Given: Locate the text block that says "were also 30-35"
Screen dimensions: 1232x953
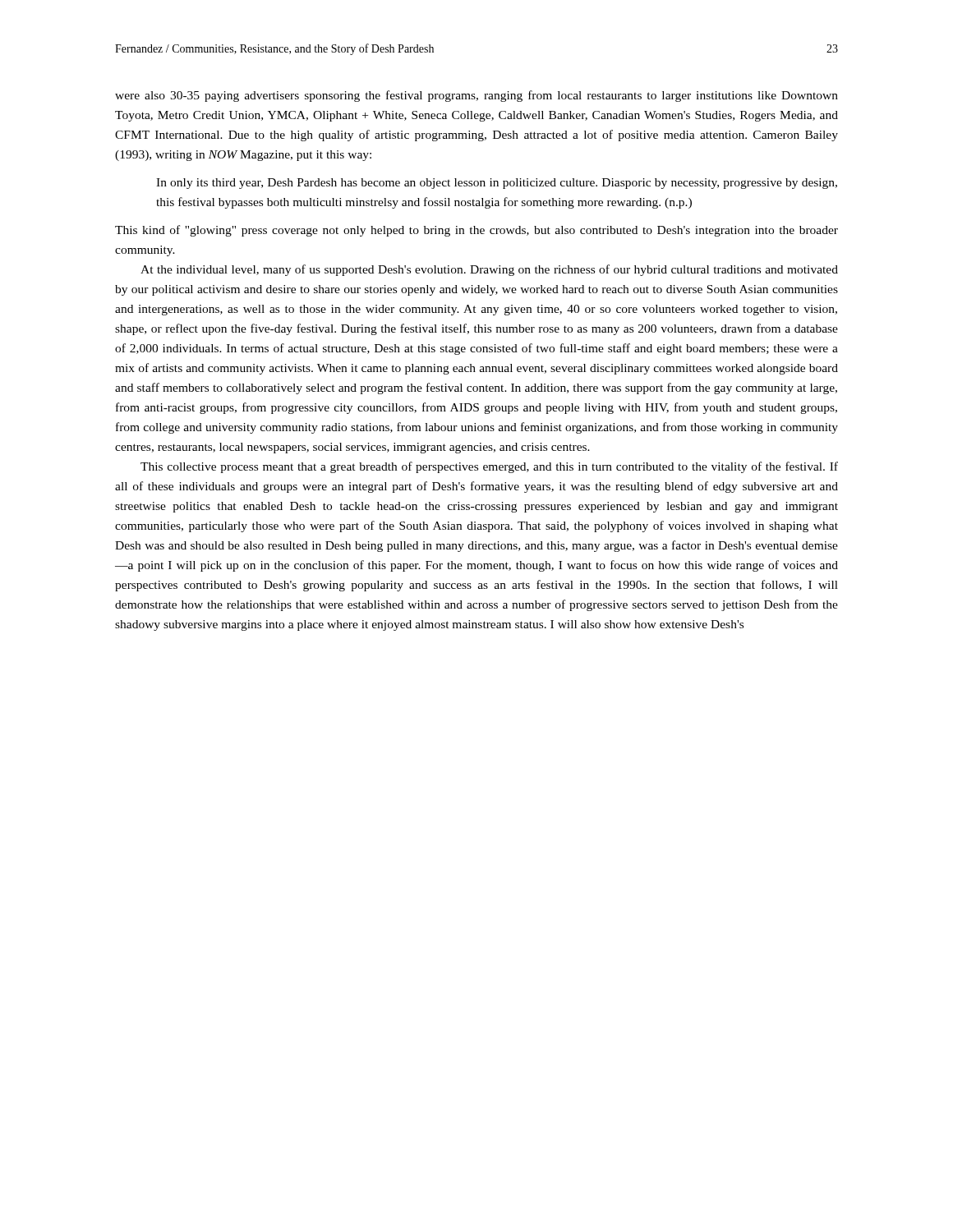Looking at the screenshot, I should pyautogui.click(x=476, y=125).
